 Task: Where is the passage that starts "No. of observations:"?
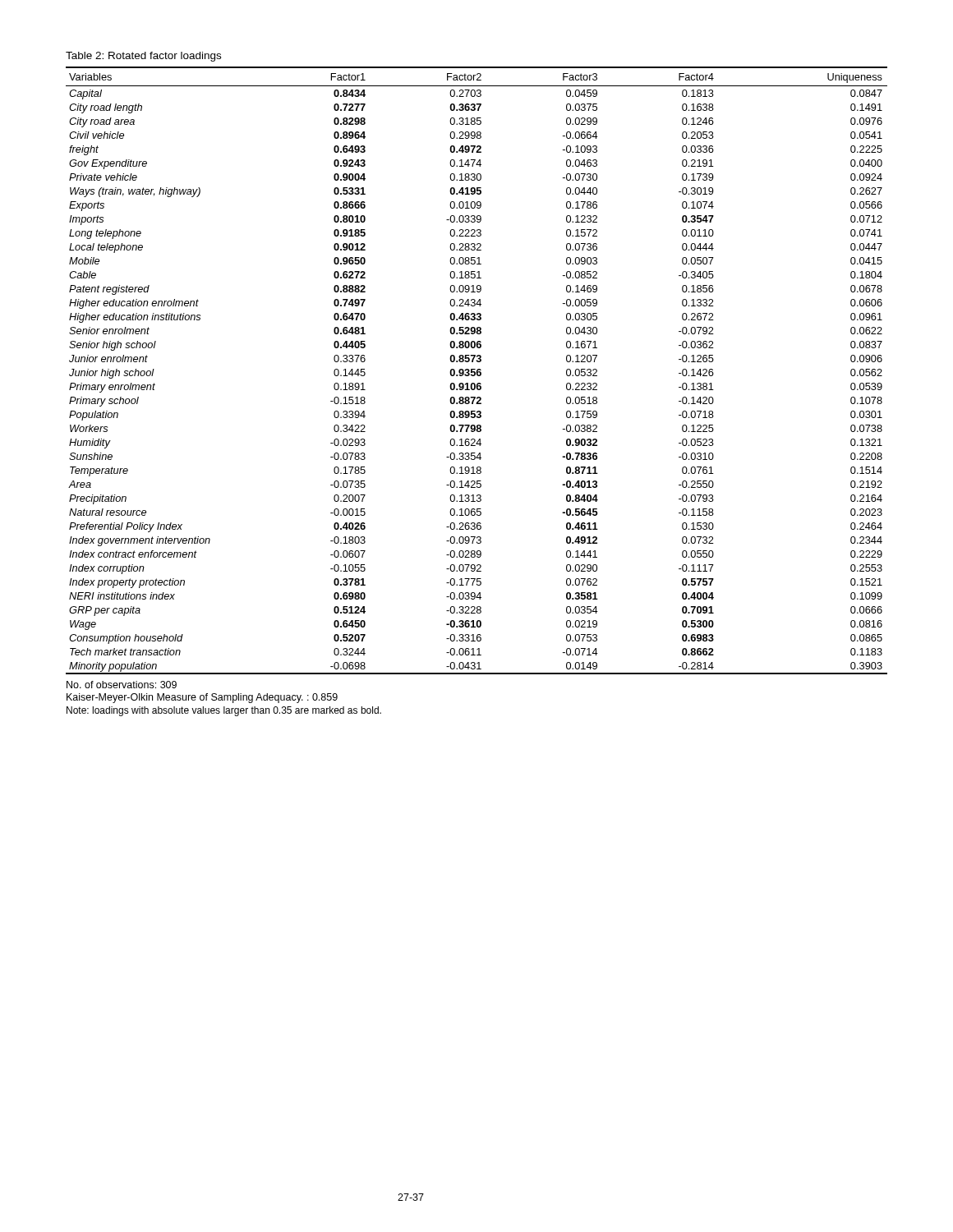click(x=121, y=685)
